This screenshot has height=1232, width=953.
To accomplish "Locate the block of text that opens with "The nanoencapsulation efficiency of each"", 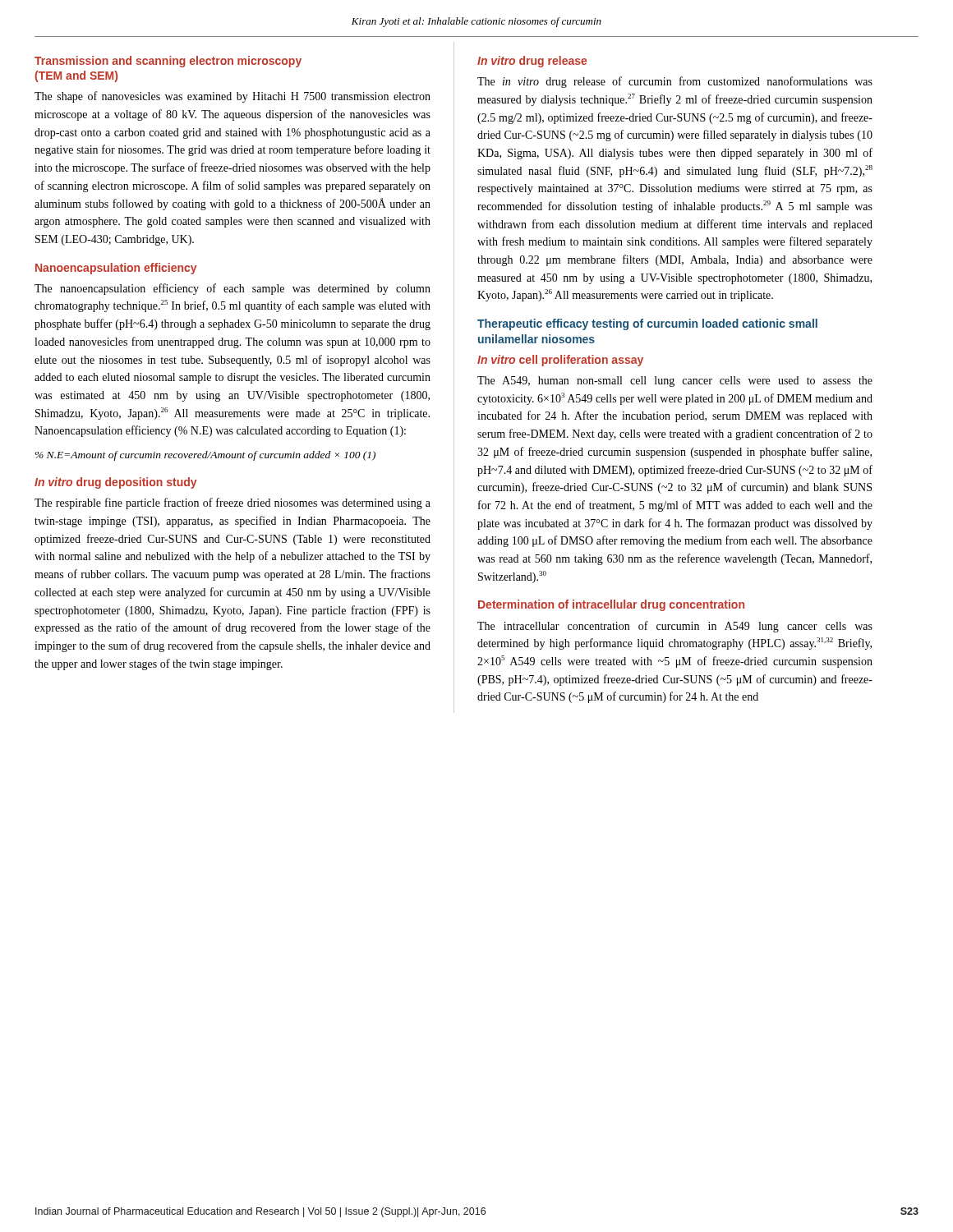I will click(x=232, y=360).
